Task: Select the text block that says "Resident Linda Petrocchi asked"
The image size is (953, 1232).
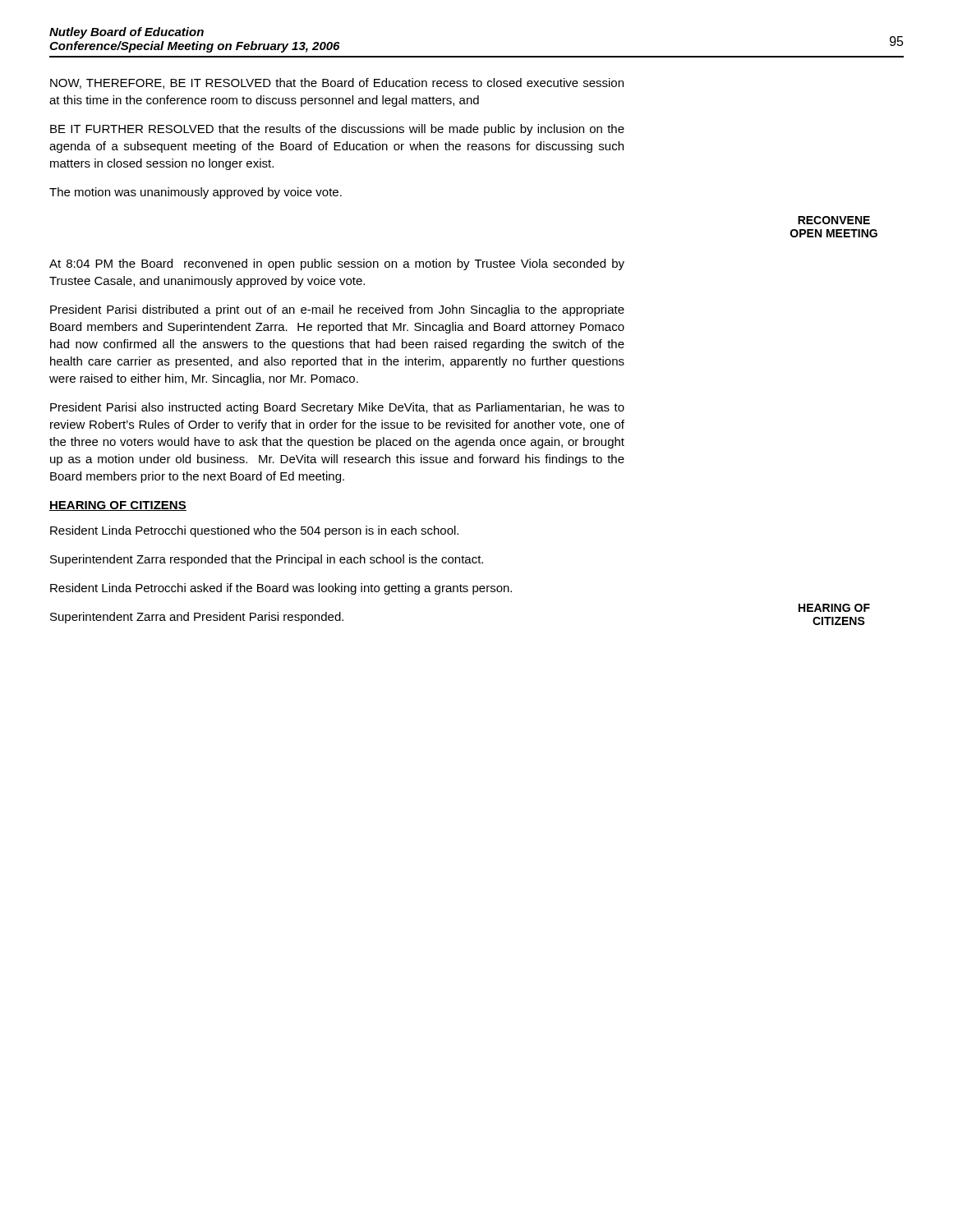Action: [337, 588]
